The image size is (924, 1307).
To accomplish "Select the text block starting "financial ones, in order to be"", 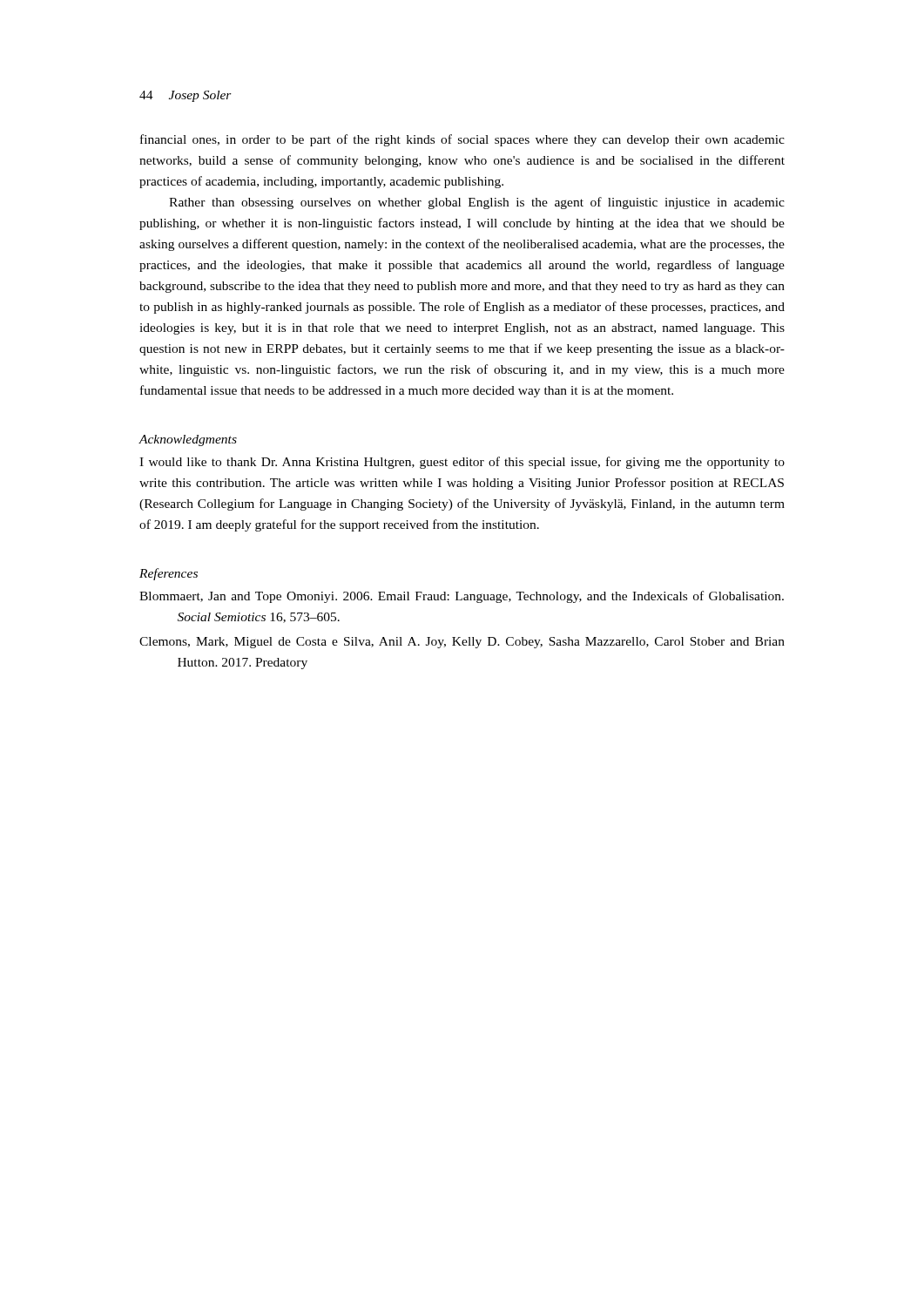I will [462, 160].
